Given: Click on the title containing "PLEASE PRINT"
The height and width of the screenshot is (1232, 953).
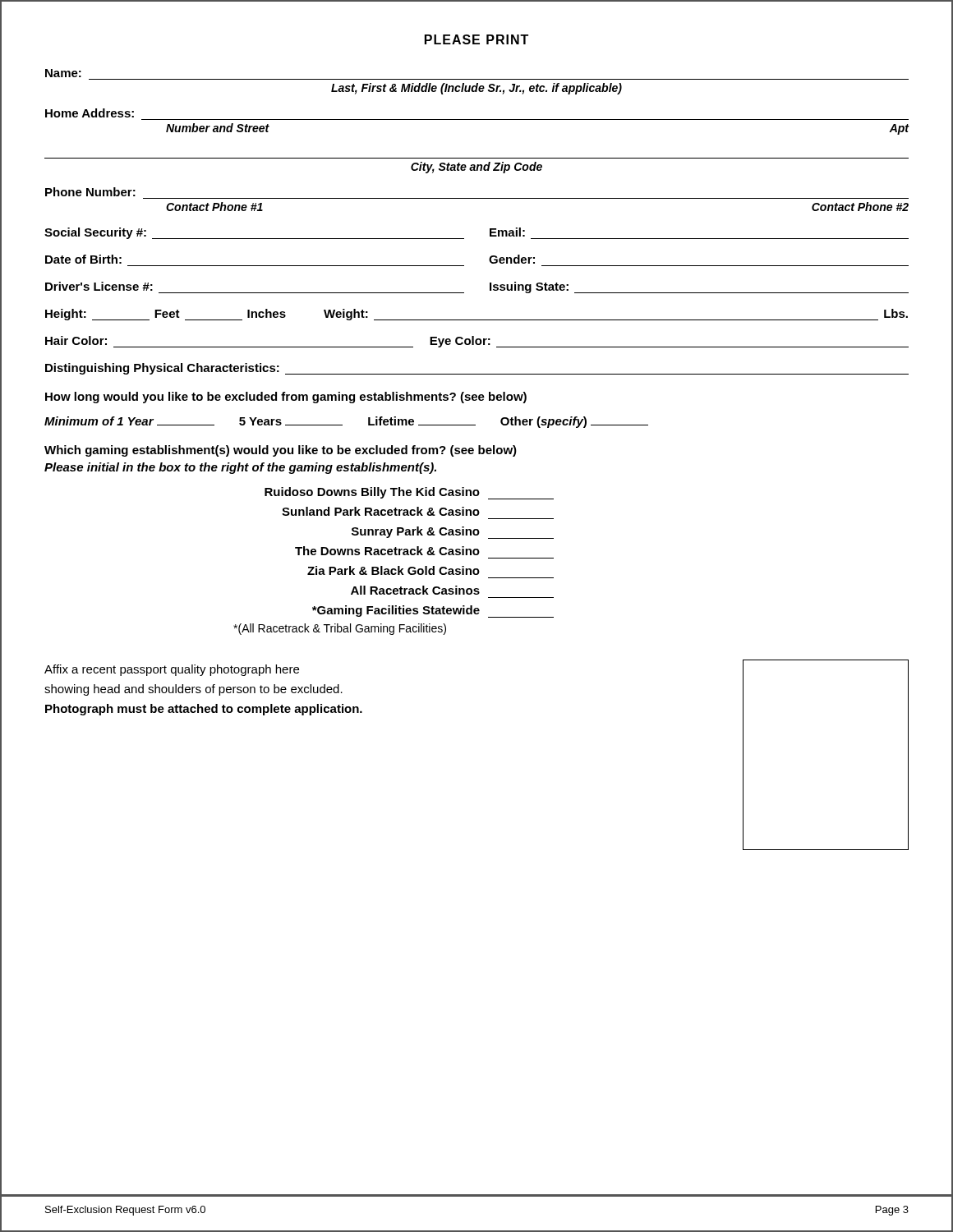Looking at the screenshot, I should coord(476,40).
